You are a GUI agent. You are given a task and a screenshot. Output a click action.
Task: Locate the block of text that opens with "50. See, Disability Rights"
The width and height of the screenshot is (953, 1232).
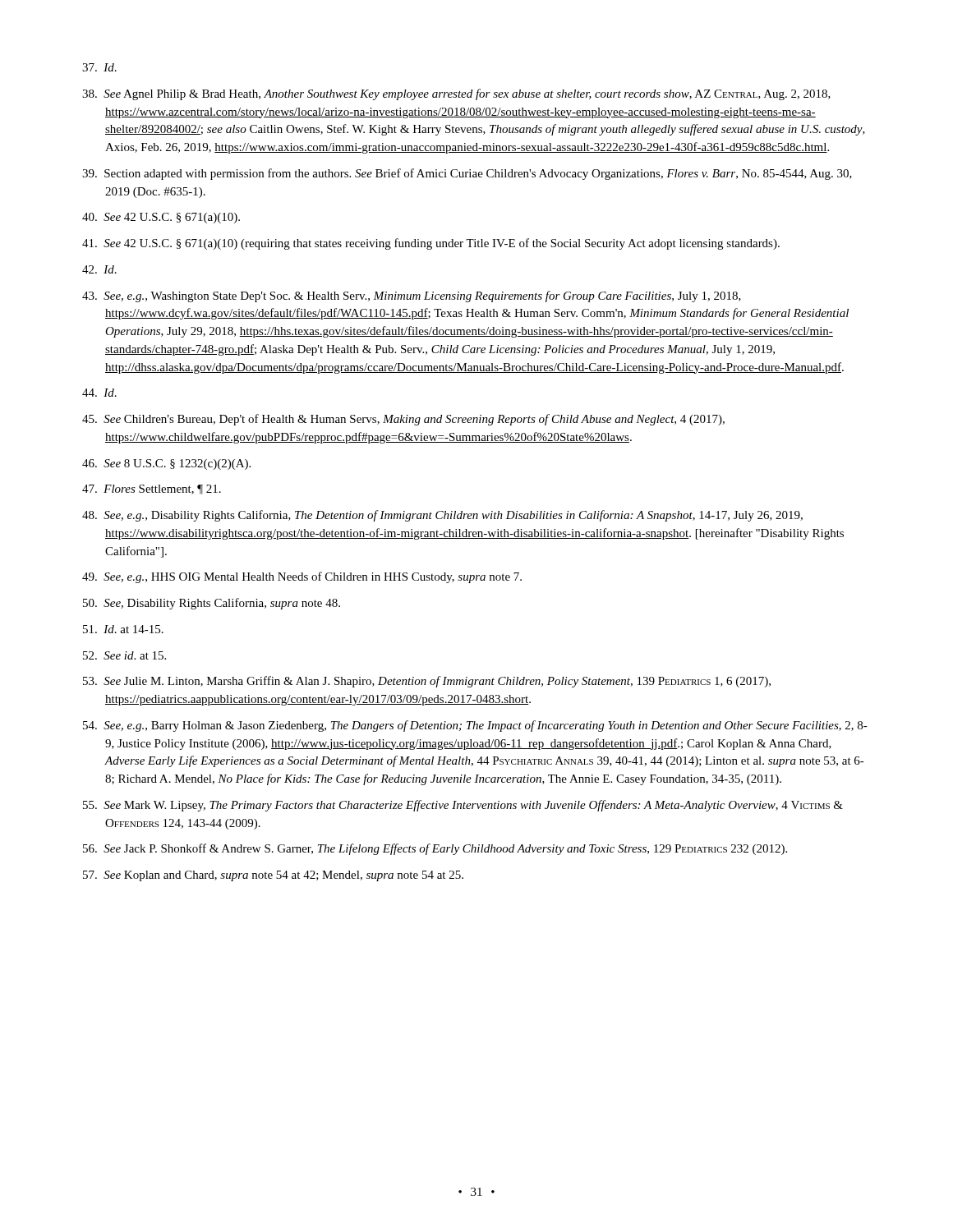(212, 603)
